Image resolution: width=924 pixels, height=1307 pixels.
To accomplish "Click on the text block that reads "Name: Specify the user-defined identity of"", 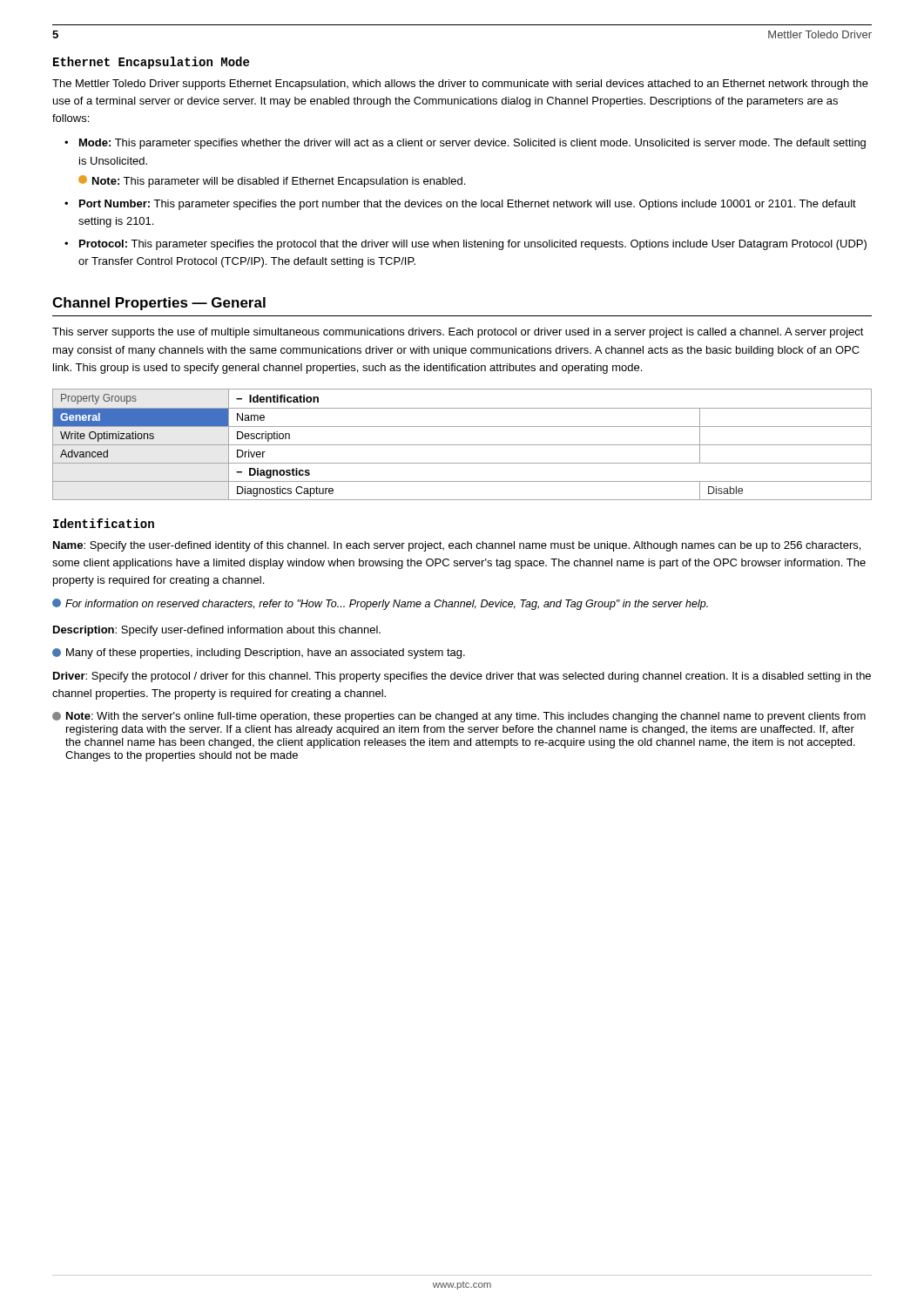I will click(459, 562).
